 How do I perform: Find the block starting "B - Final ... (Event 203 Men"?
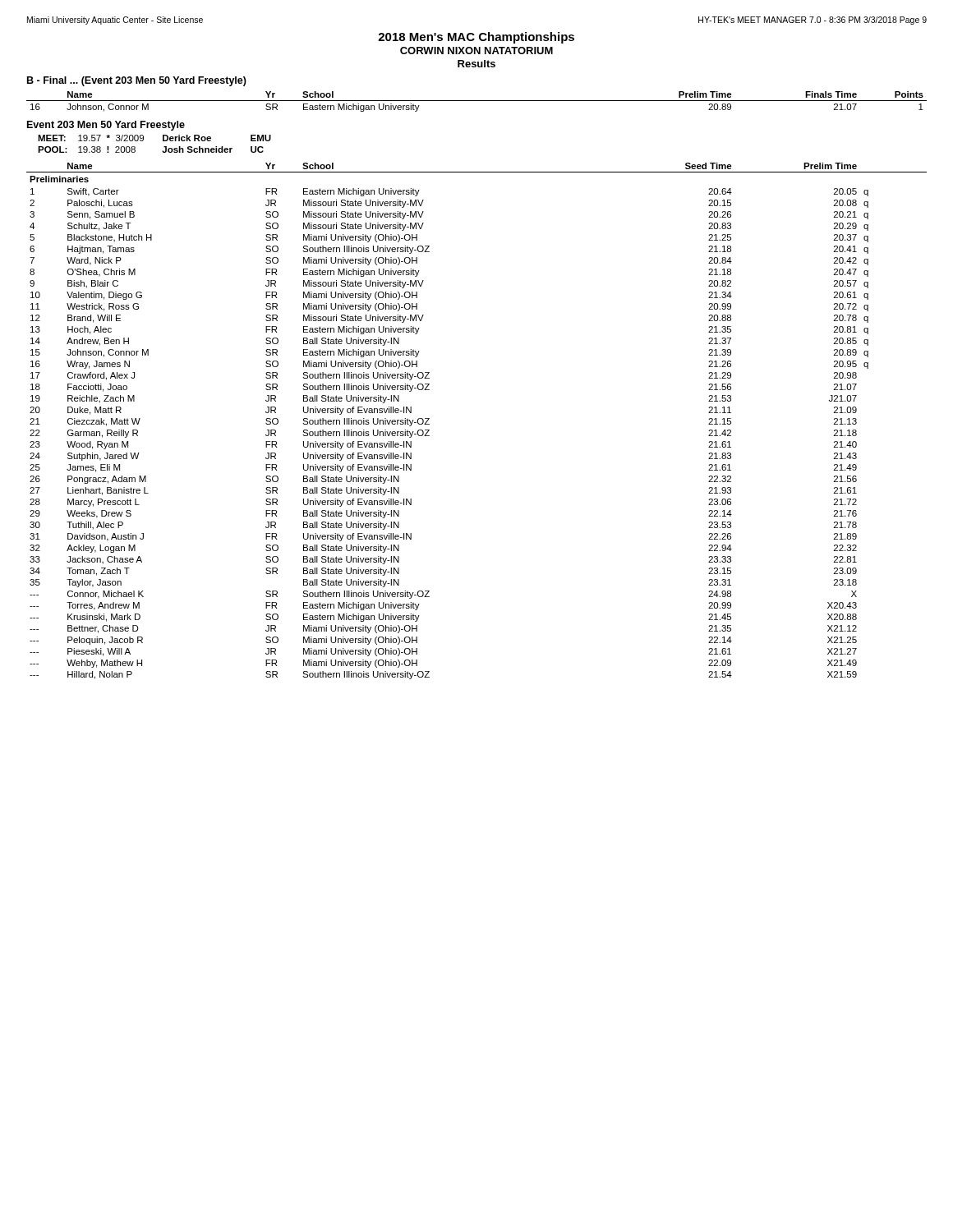[136, 81]
